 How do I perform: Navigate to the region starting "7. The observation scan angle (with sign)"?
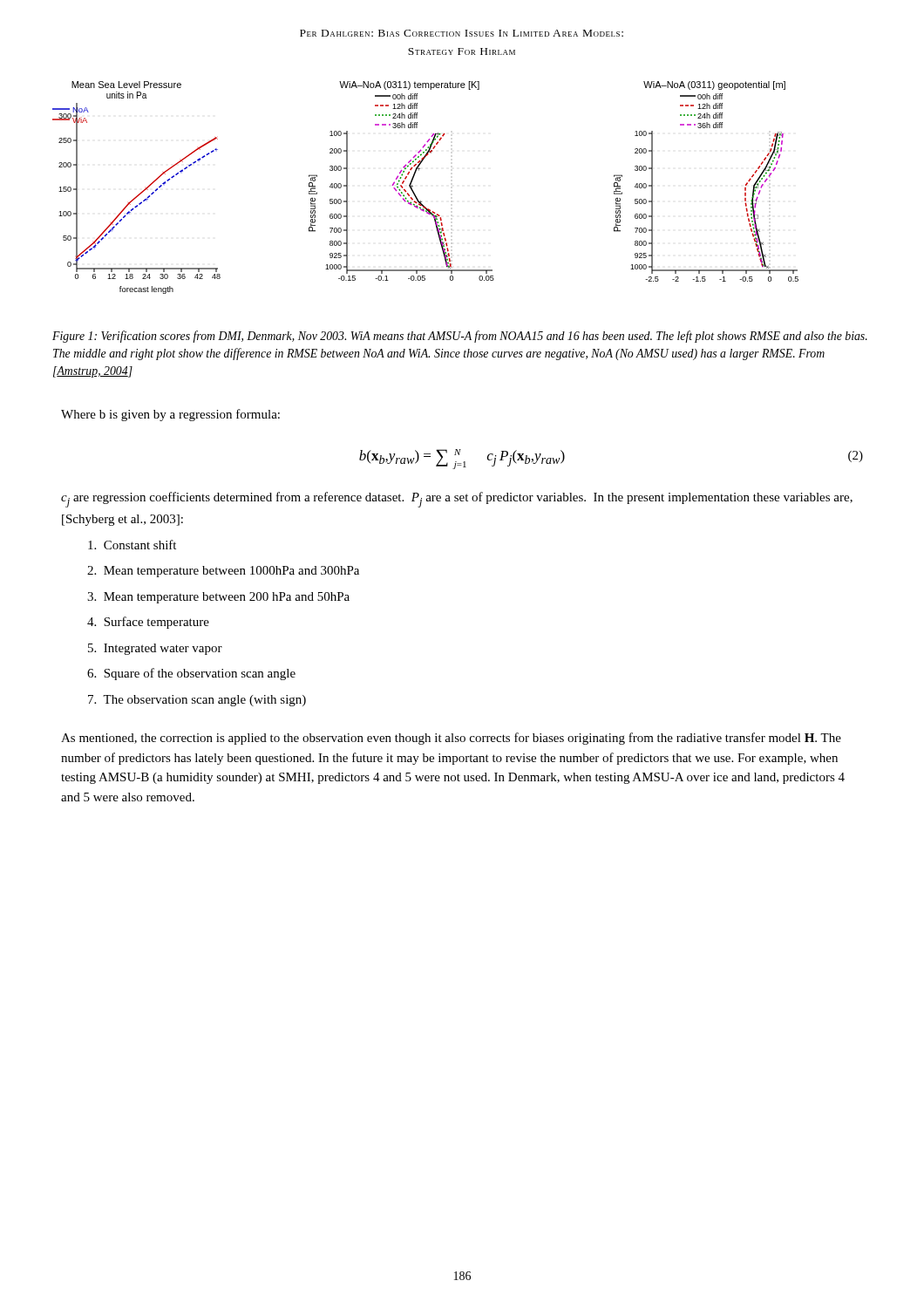197,699
